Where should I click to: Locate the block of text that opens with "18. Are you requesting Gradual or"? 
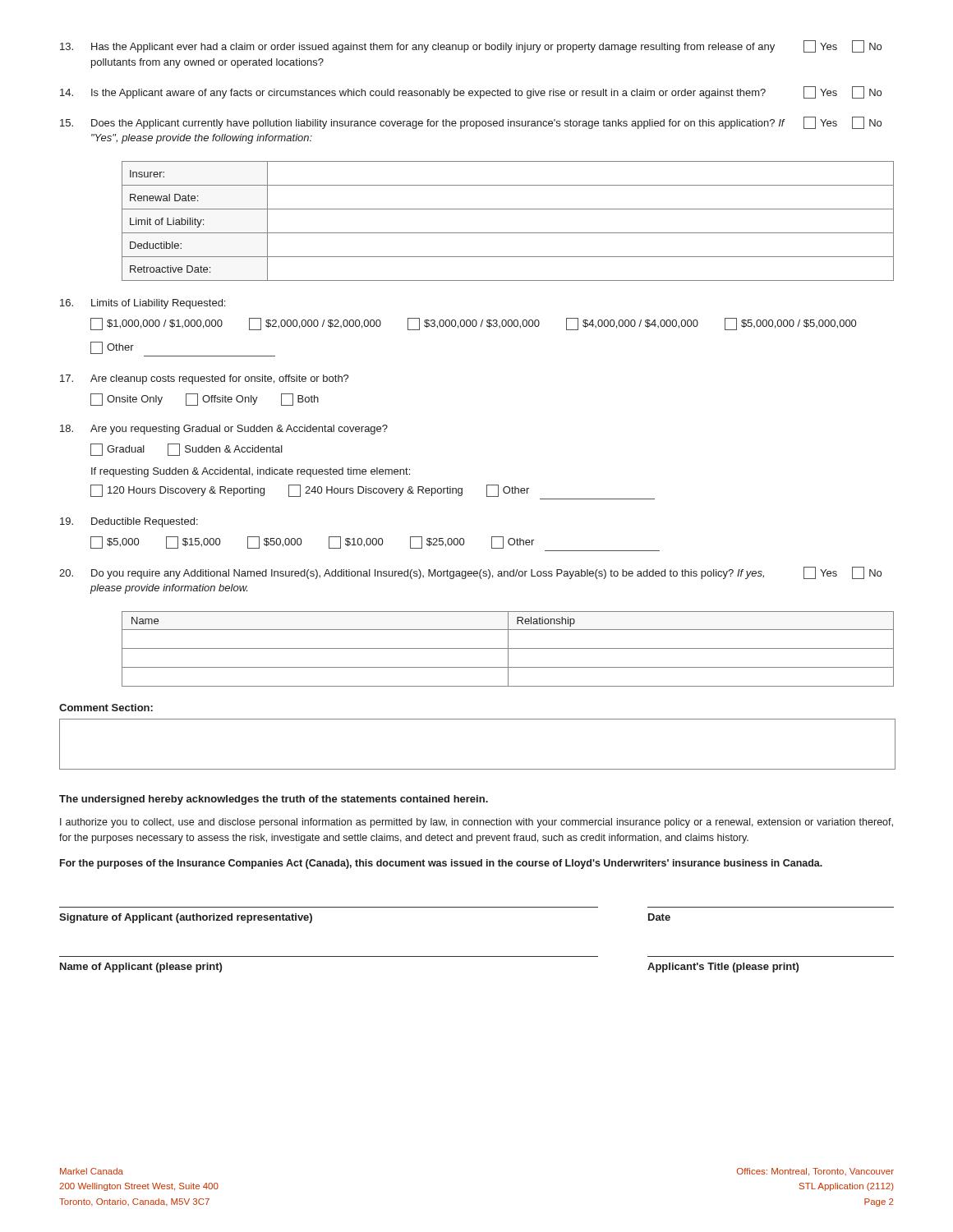[x=357, y=460]
